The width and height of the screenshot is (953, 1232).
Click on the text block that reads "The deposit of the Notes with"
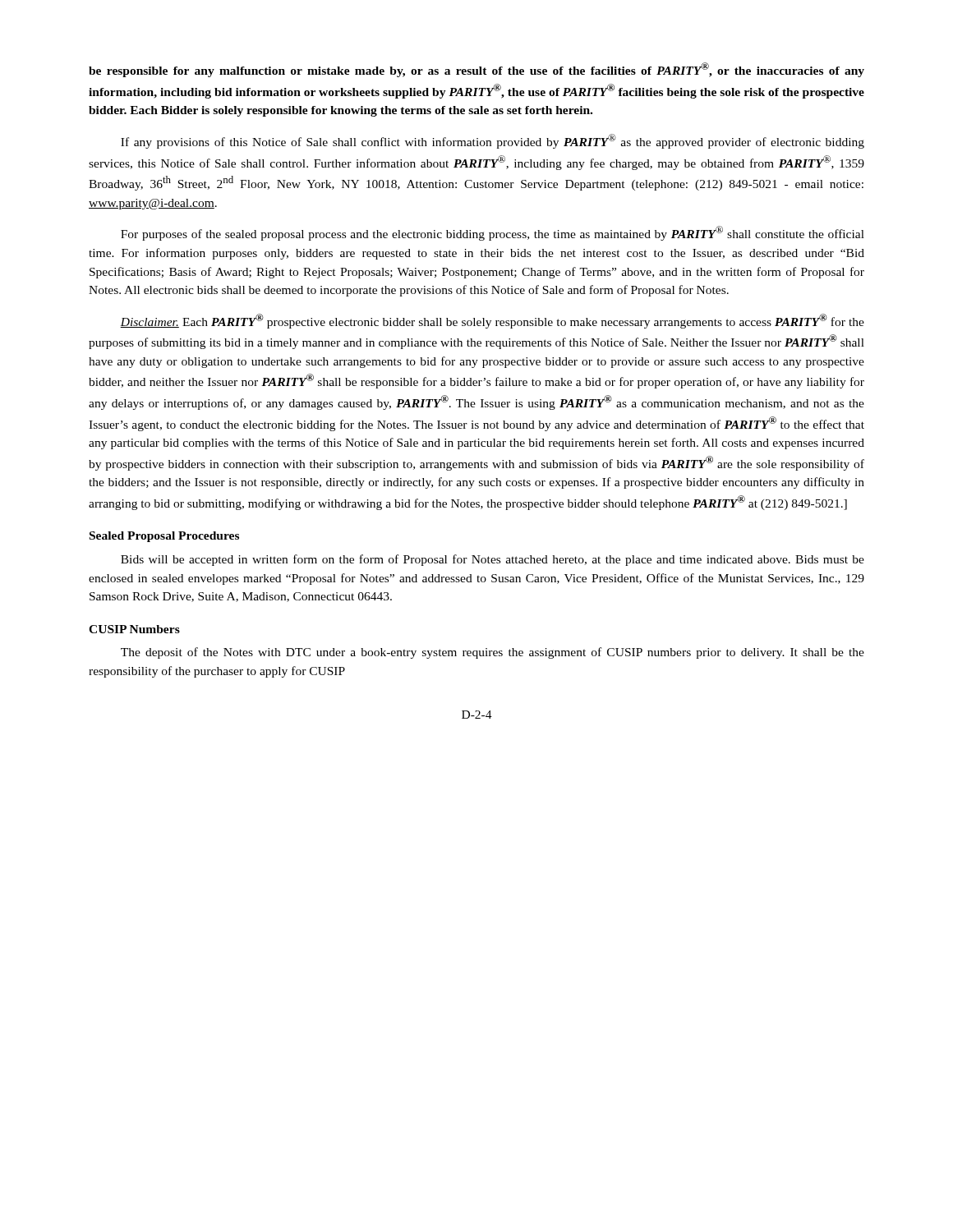(x=476, y=662)
